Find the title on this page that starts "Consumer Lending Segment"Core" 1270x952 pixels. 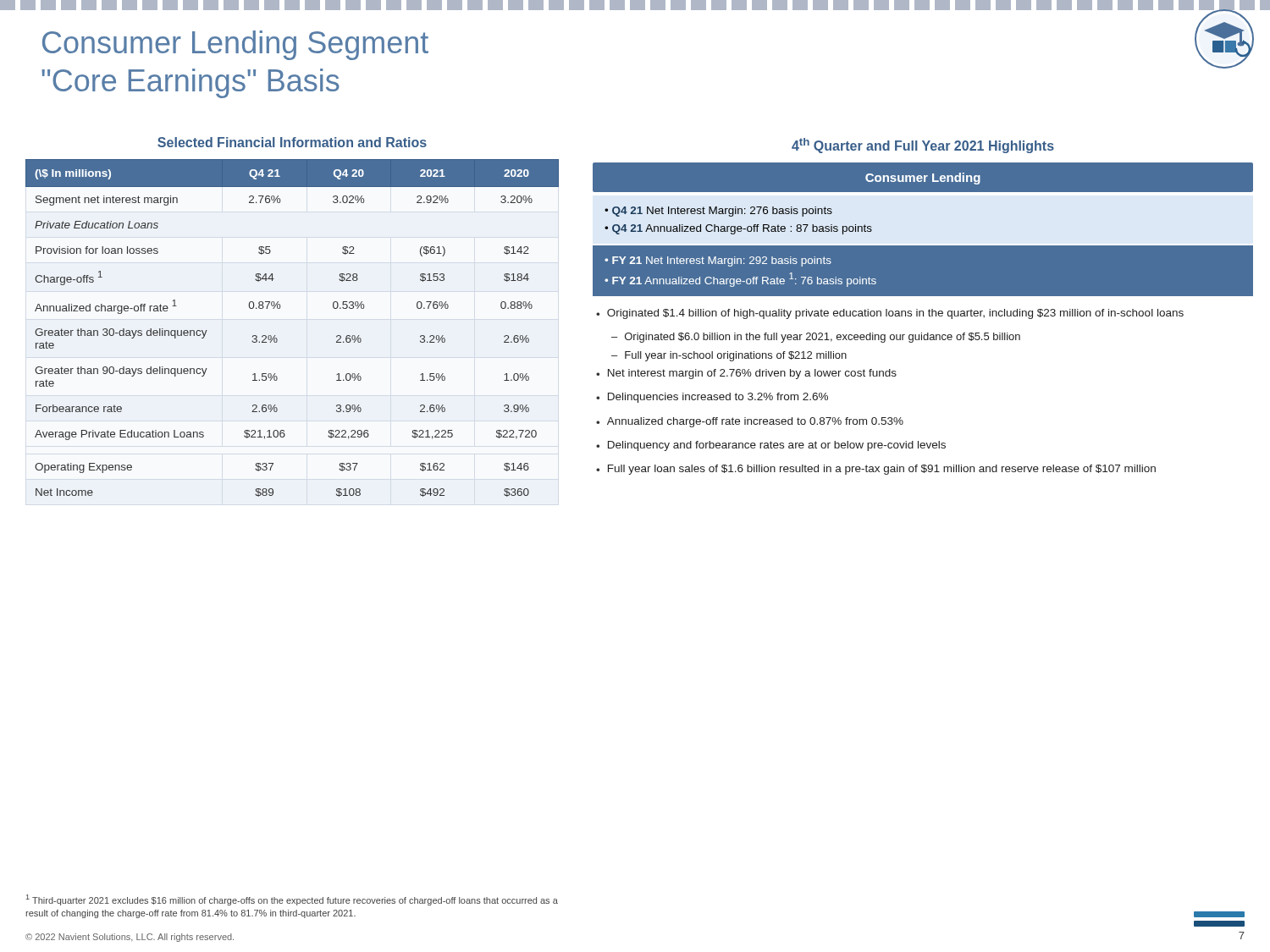[x=235, y=62]
